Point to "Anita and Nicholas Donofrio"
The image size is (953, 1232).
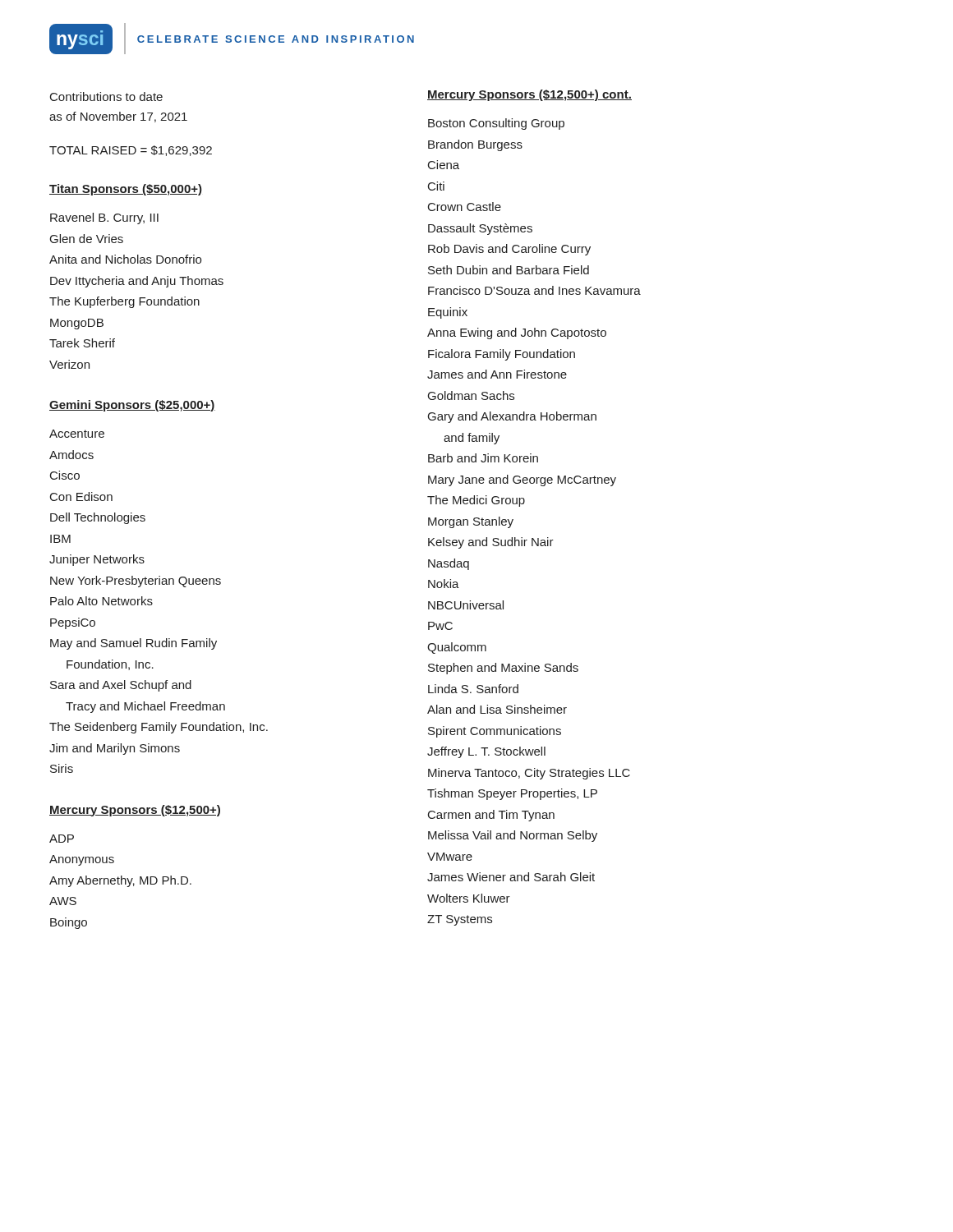(x=126, y=259)
